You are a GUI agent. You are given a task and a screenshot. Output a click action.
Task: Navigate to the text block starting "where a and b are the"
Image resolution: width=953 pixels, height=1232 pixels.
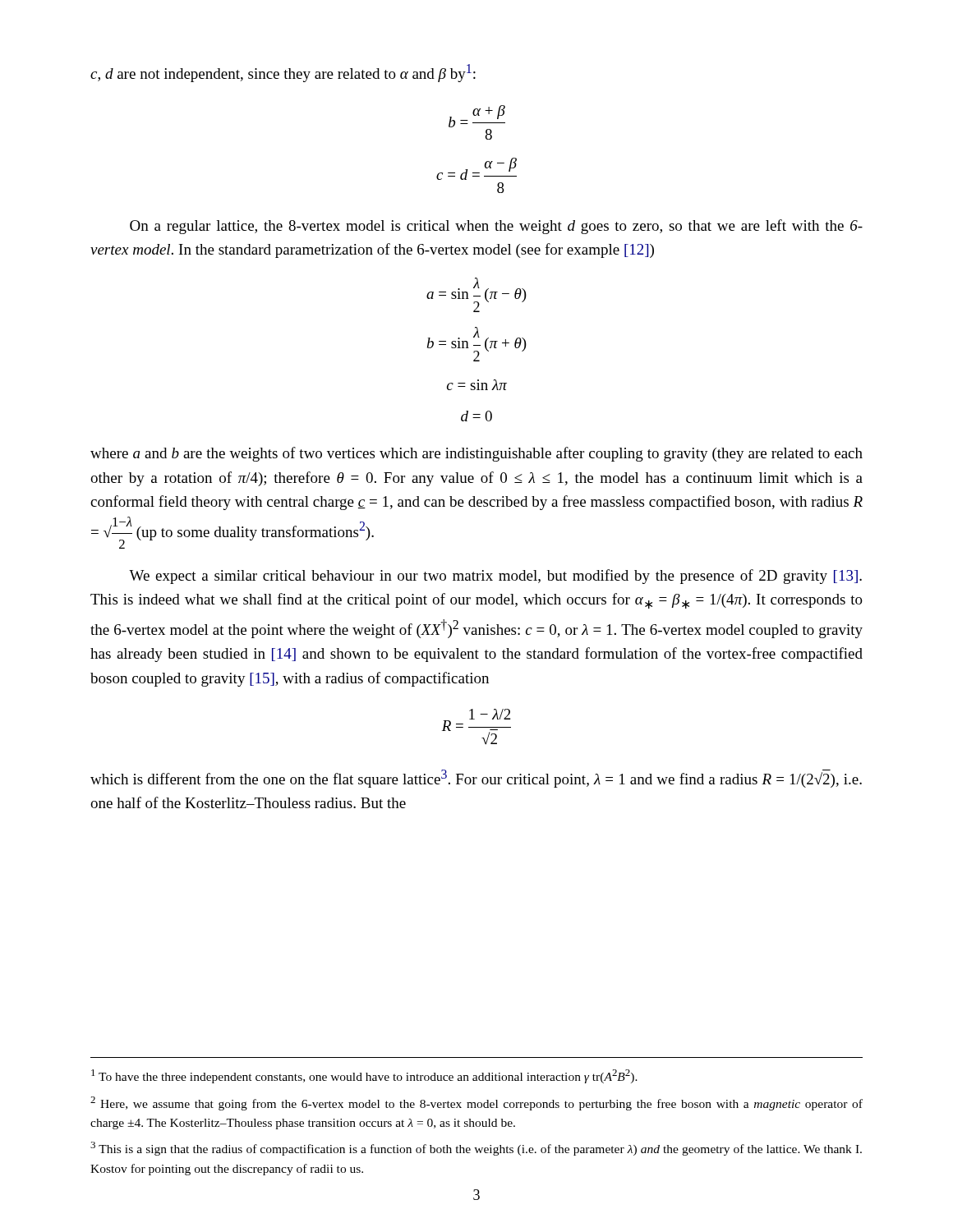pos(476,498)
